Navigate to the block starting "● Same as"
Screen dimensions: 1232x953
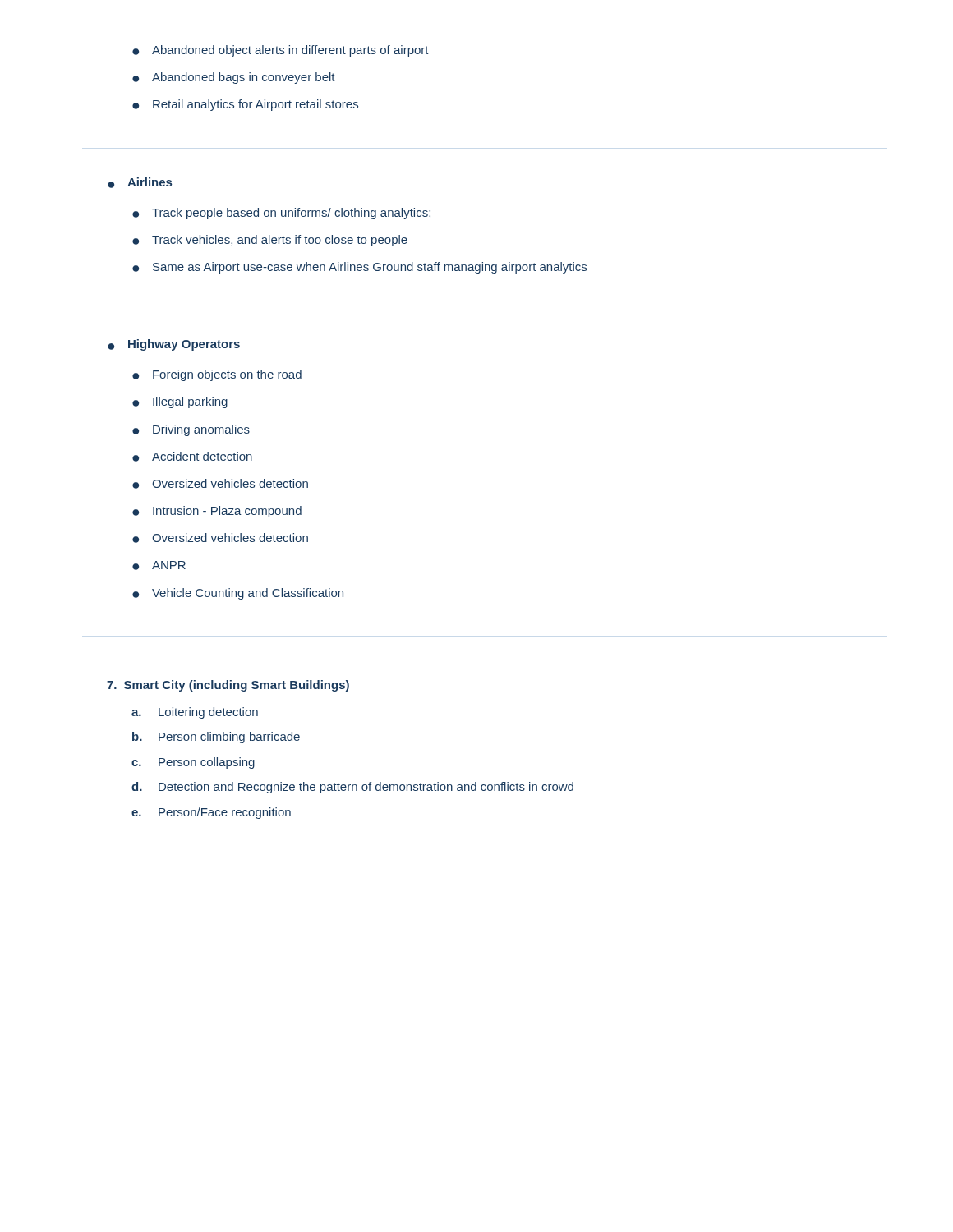coord(359,268)
